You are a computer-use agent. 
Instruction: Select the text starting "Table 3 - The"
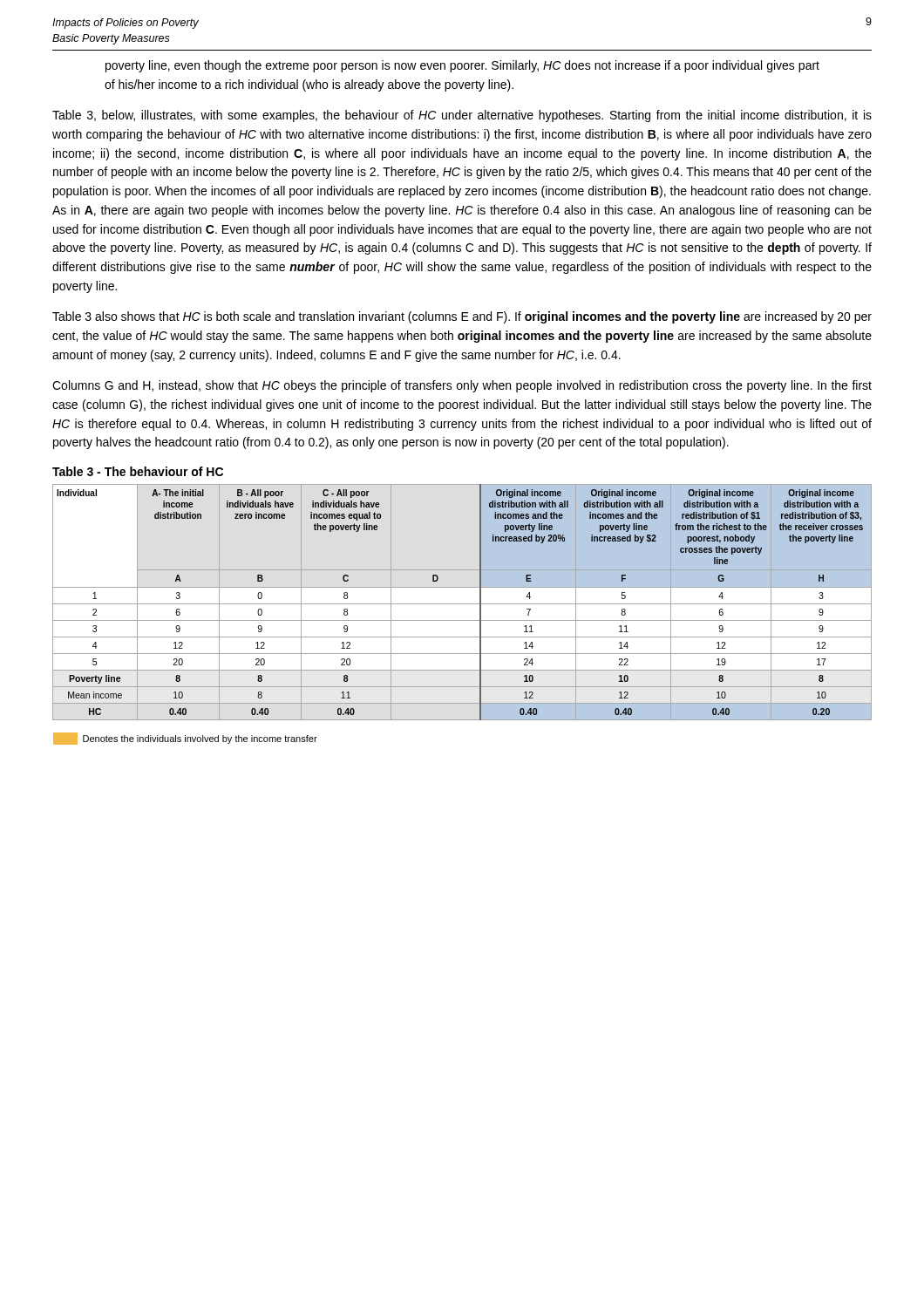tap(138, 472)
